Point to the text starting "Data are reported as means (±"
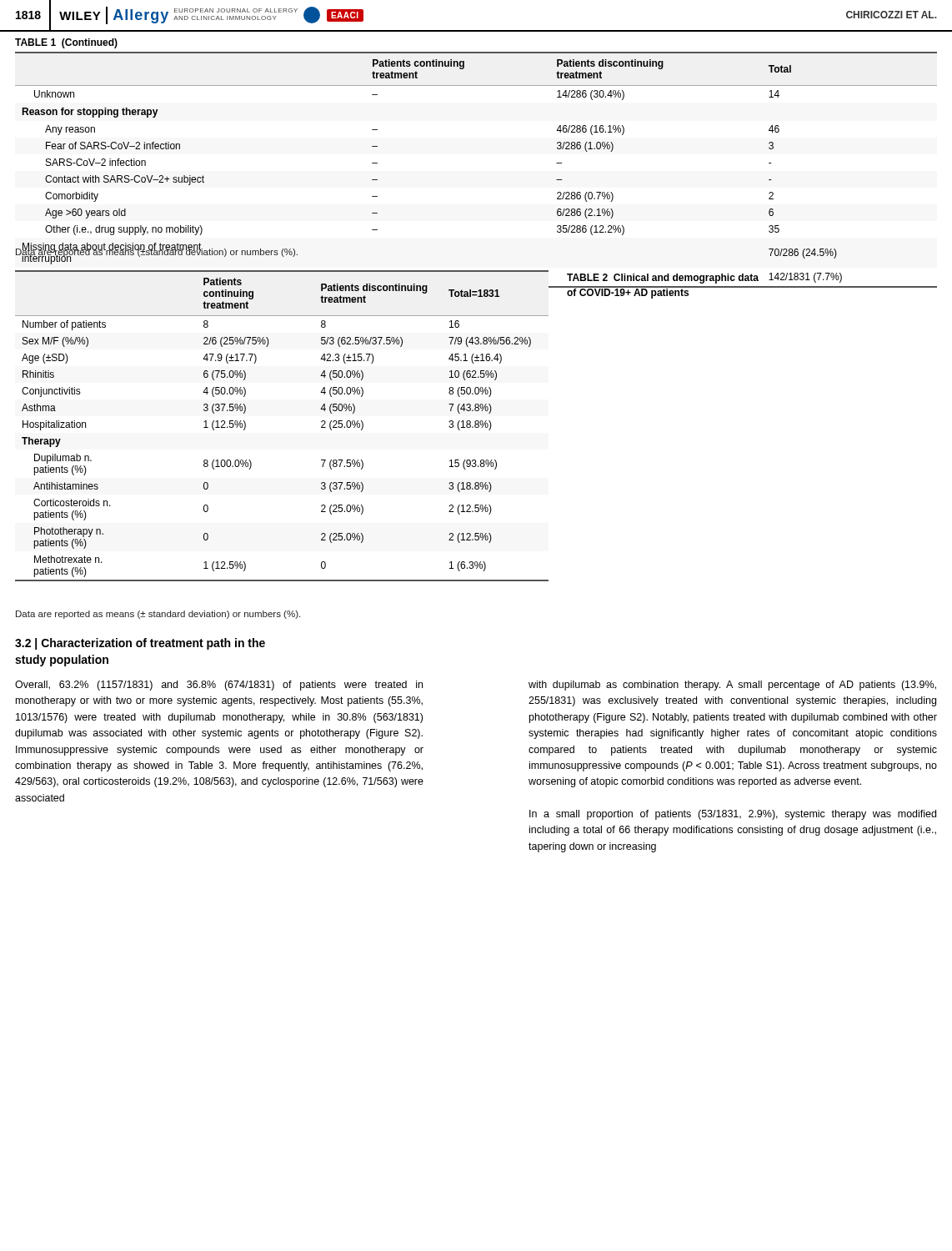 (158, 614)
